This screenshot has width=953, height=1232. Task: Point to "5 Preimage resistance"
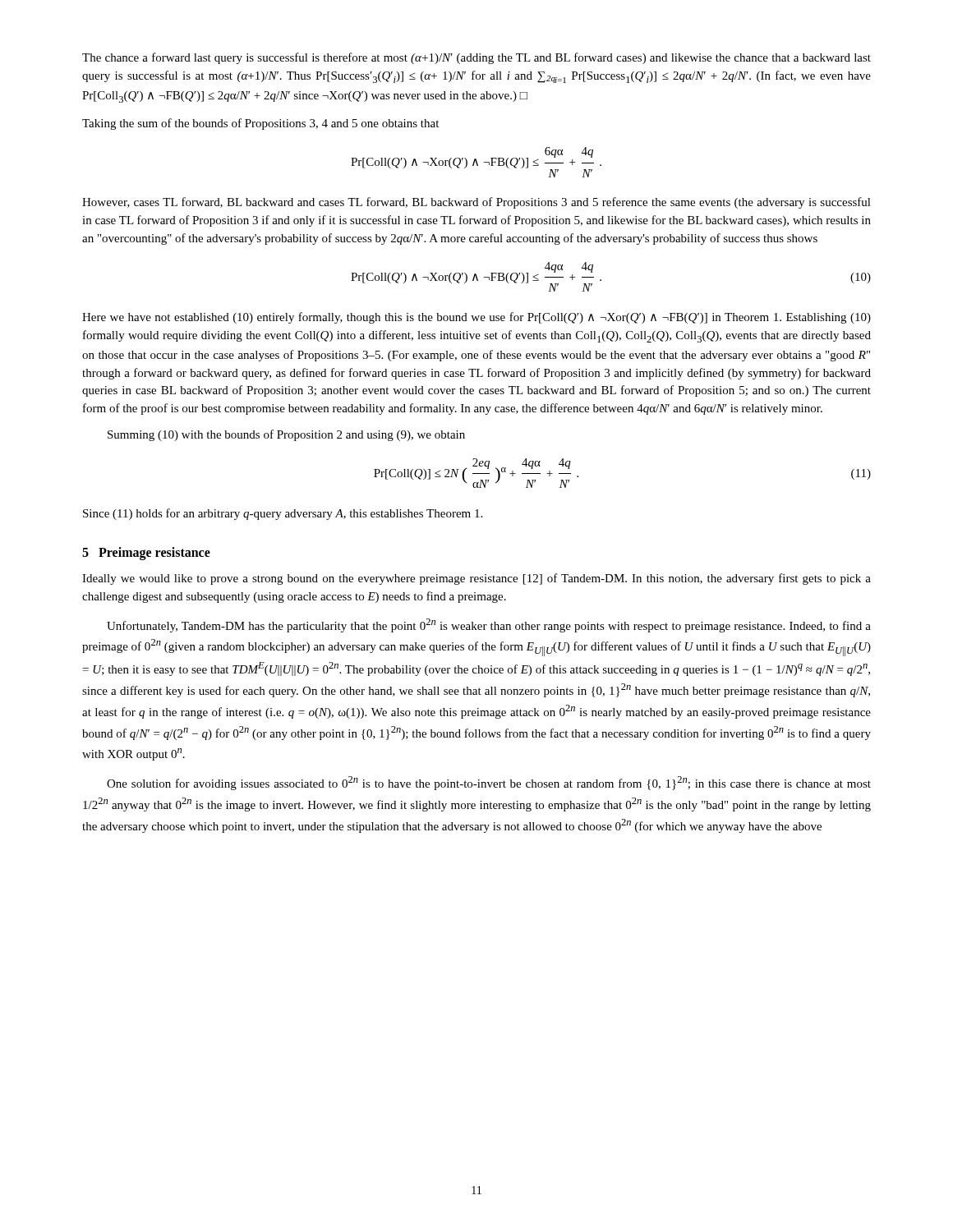coord(146,552)
